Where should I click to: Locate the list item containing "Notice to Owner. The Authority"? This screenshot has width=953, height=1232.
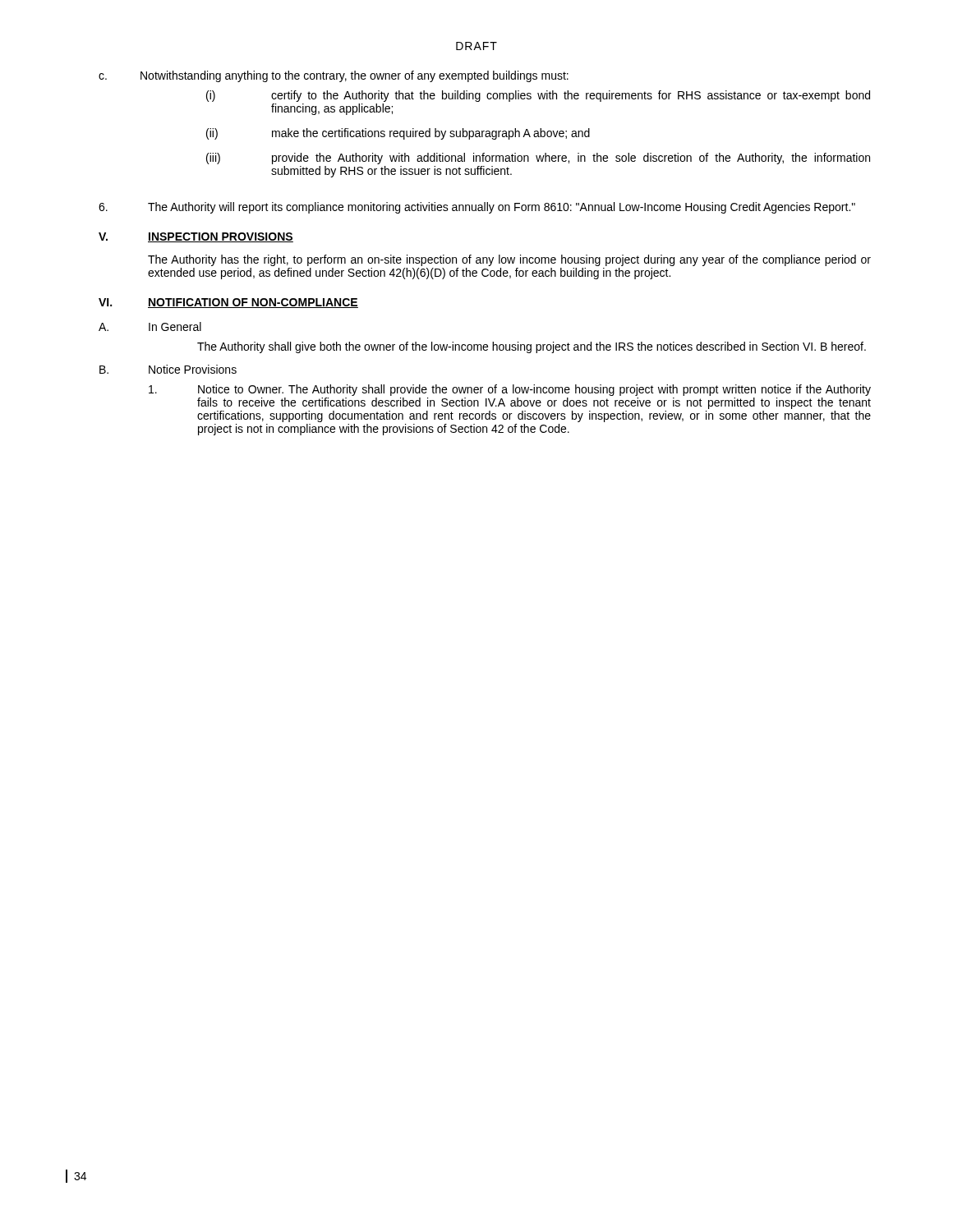tap(485, 409)
